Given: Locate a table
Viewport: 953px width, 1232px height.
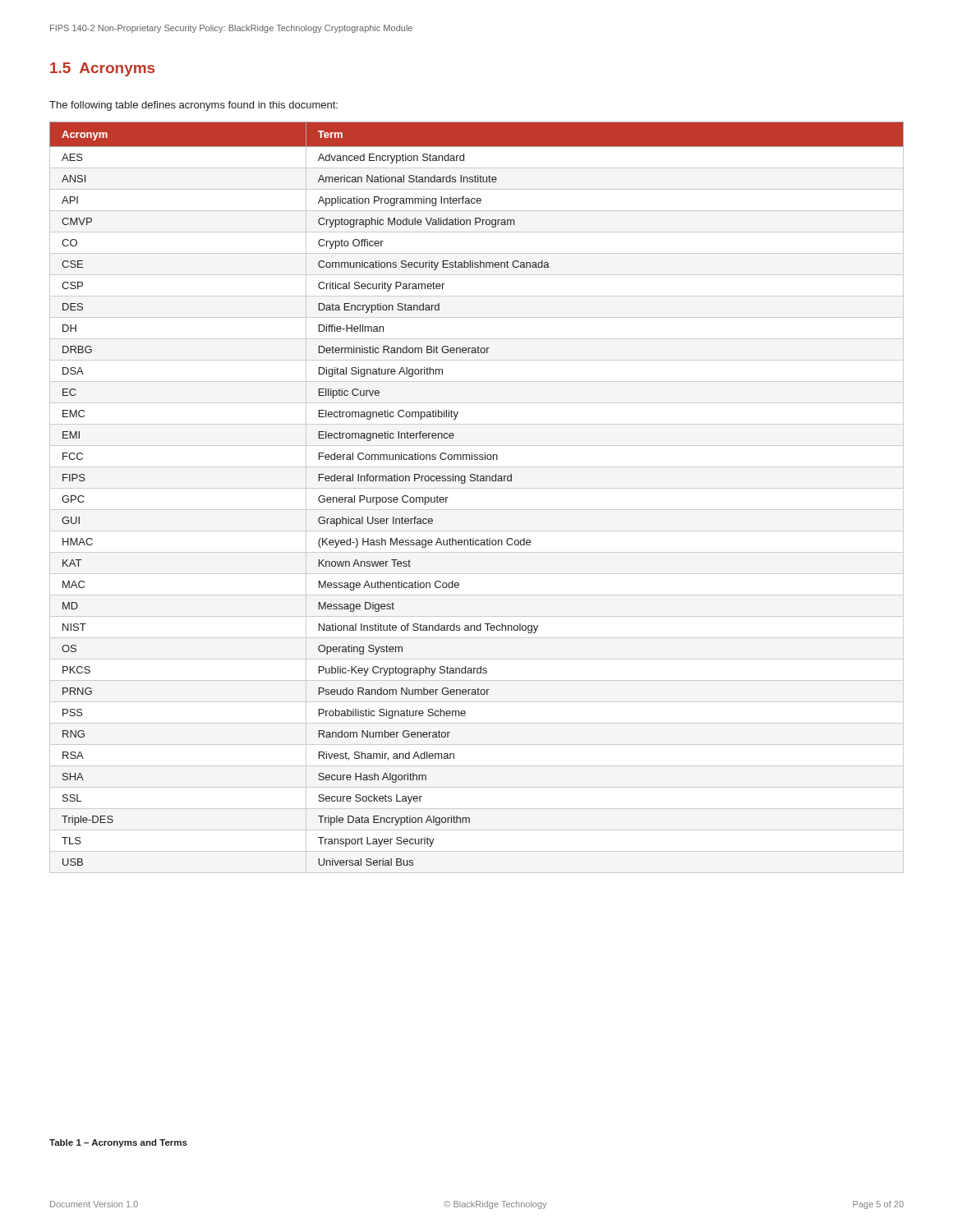Looking at the screenshot, I should click(x=476, y=497).
